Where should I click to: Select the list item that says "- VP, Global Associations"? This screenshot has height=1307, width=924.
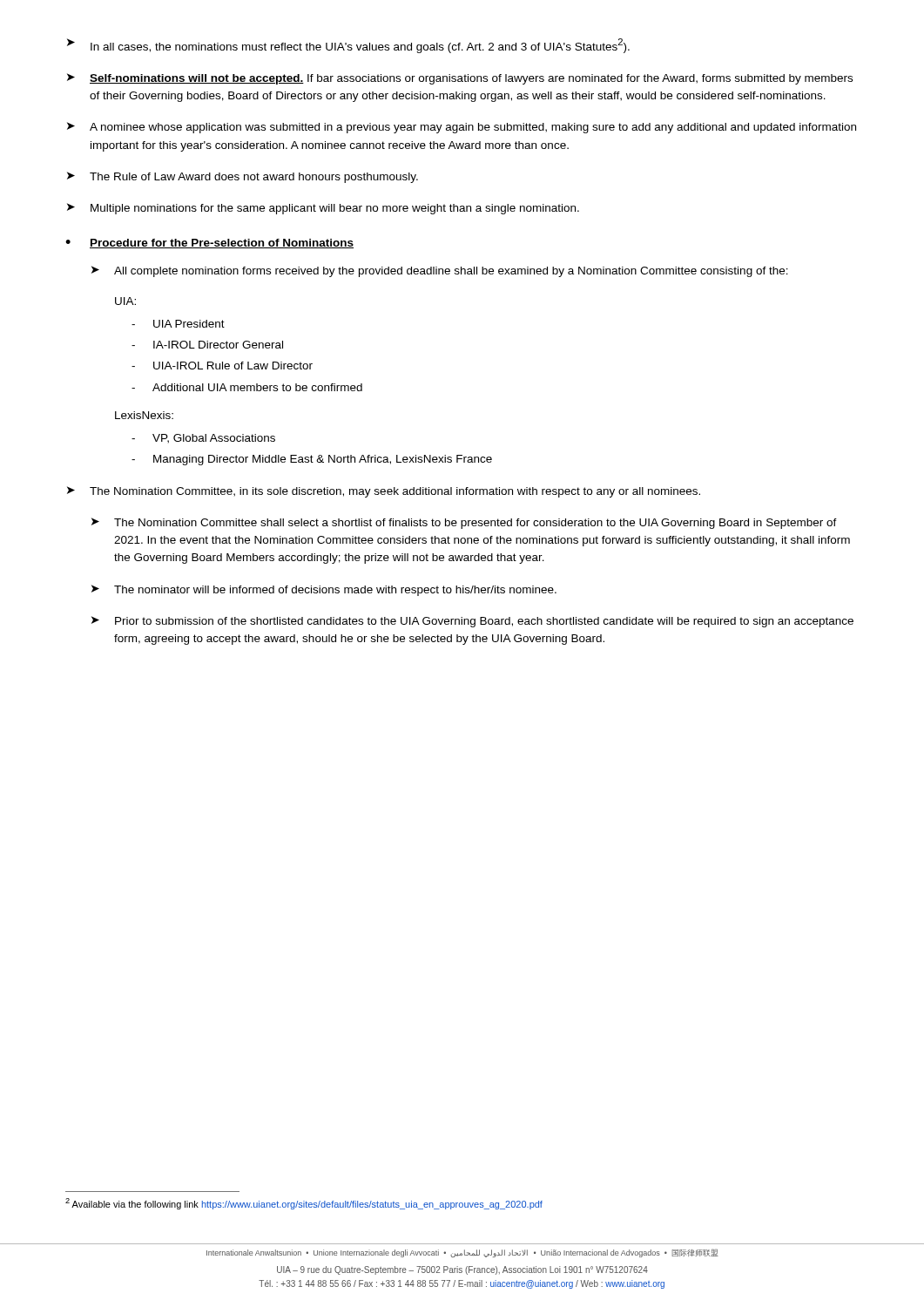click(204, 438)
